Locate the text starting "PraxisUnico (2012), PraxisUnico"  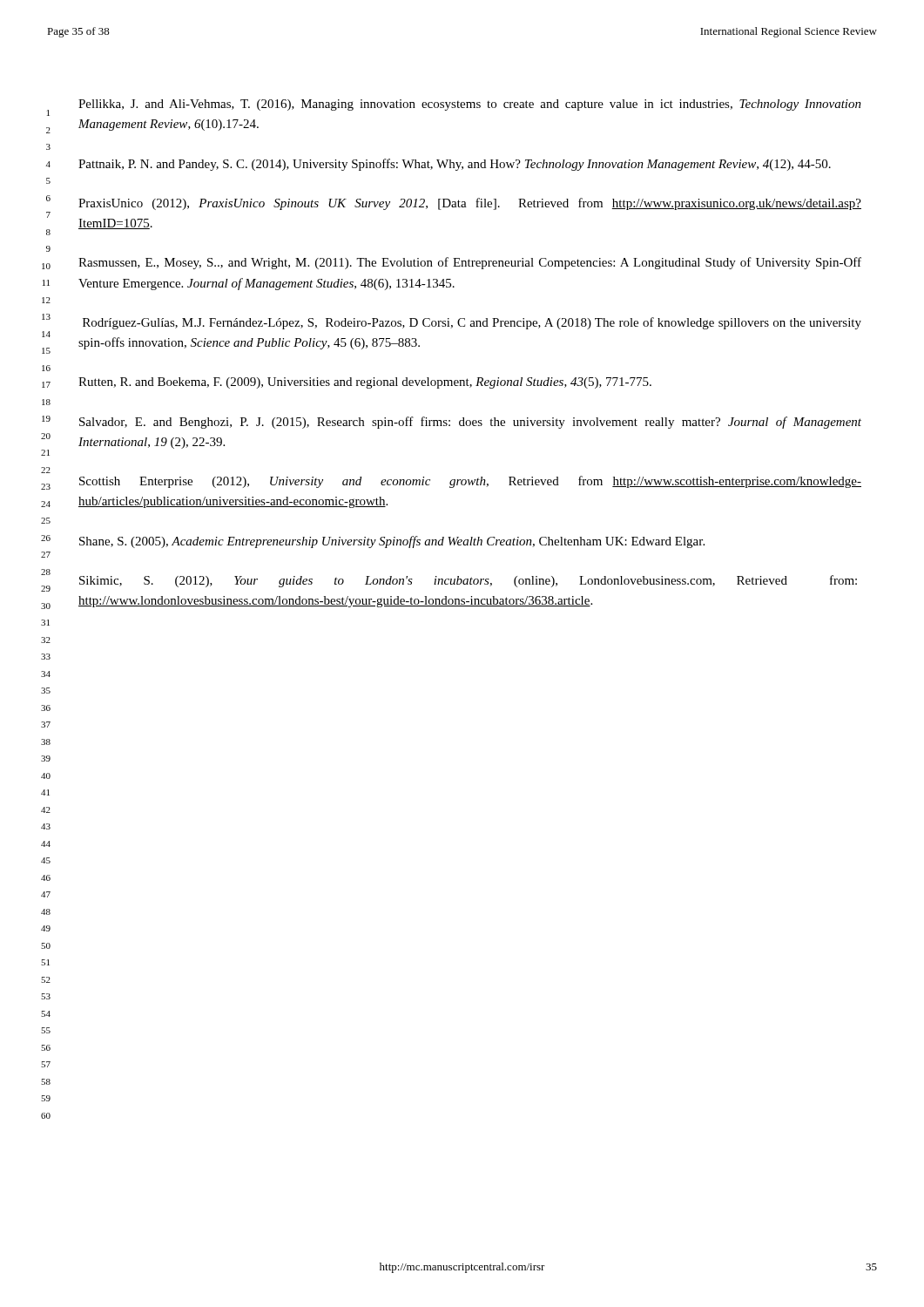coord(470,213)
